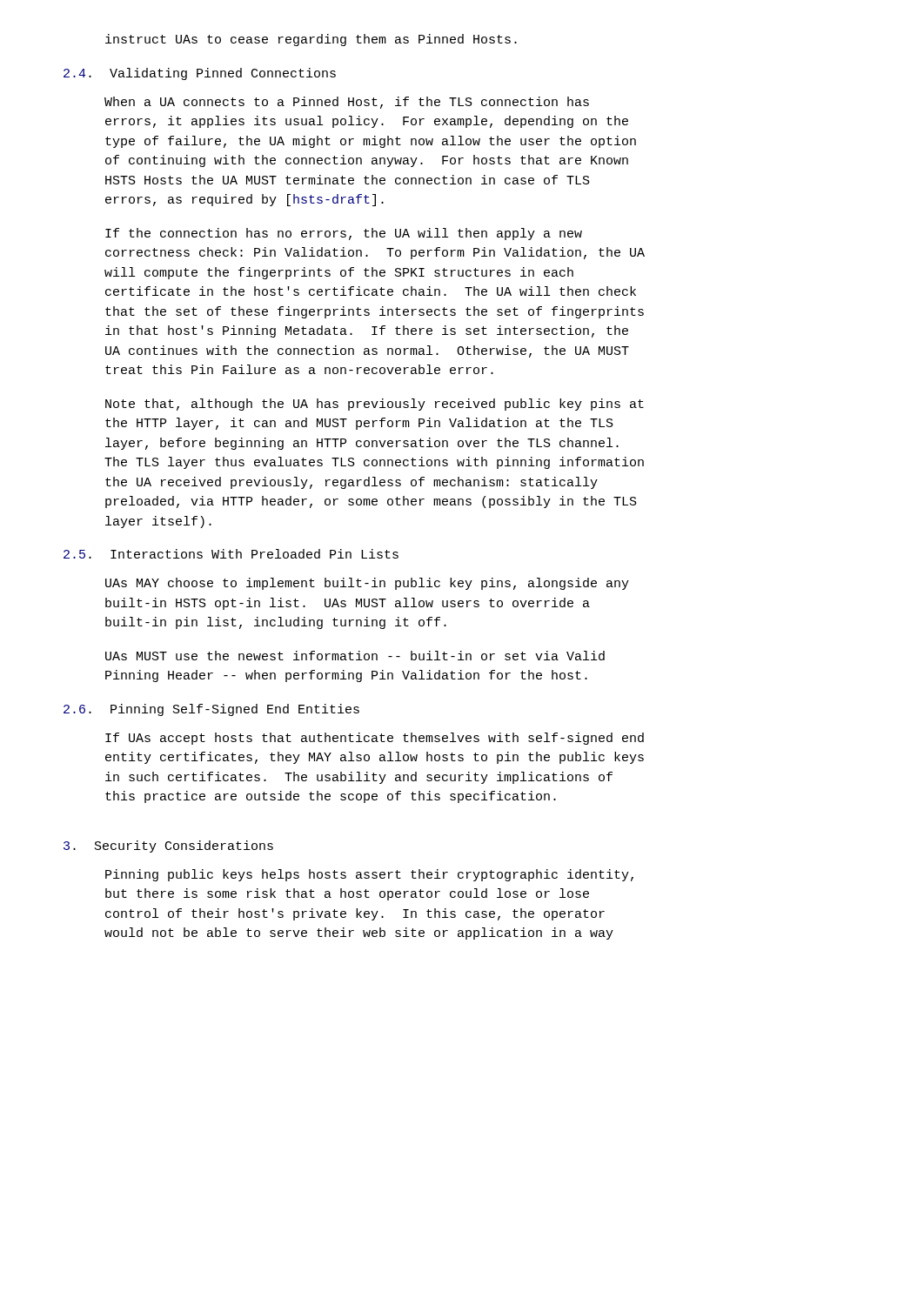
Task: Locate the text block starting "UAs MUST use"
Action: [355, 667]
